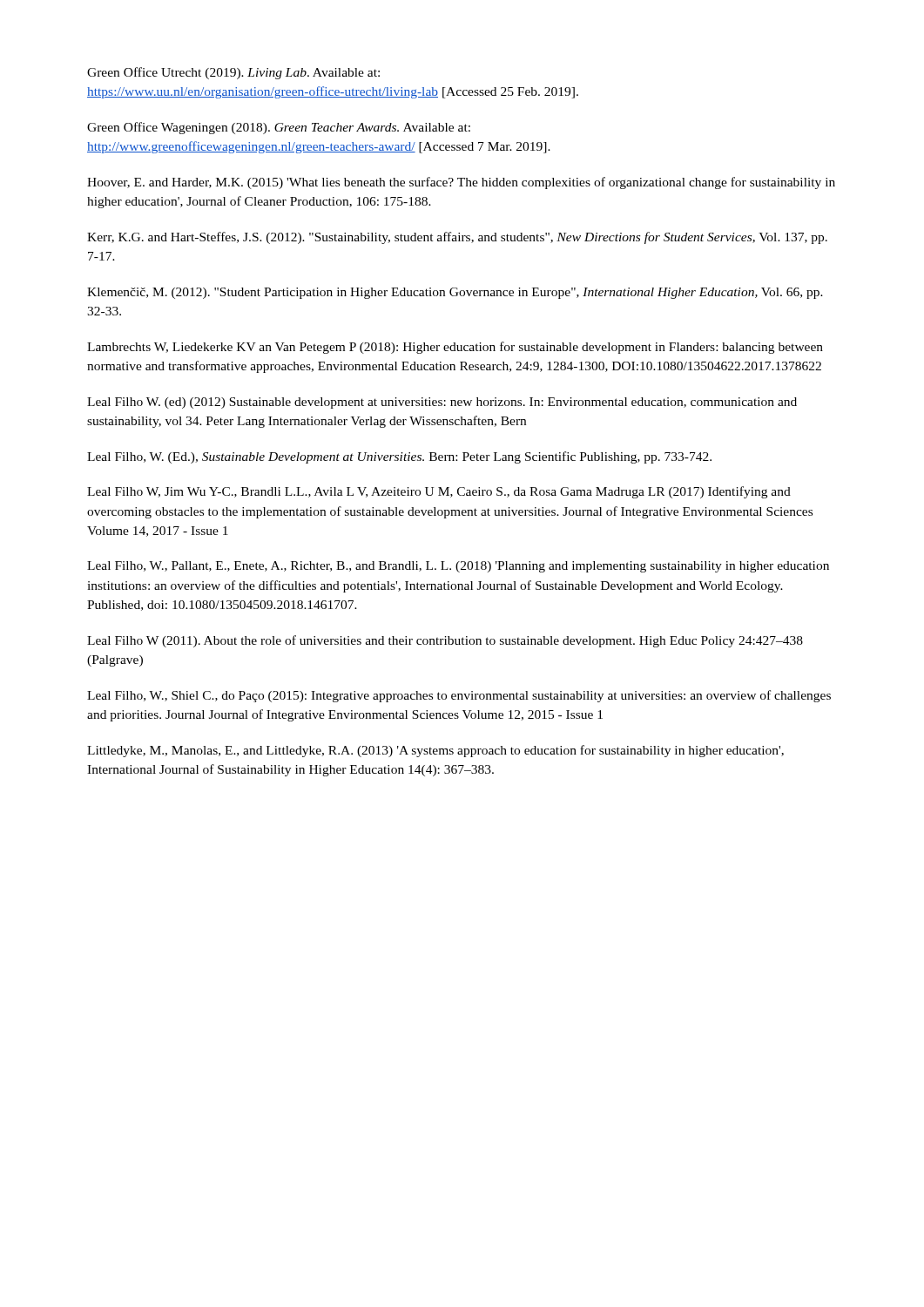Find the block on this page that starts "Leal Filho, W., Pallant, E., Enete, A.,"
Screen dimensions: 1307x924
pyautogui.click(x=458, y=585)
